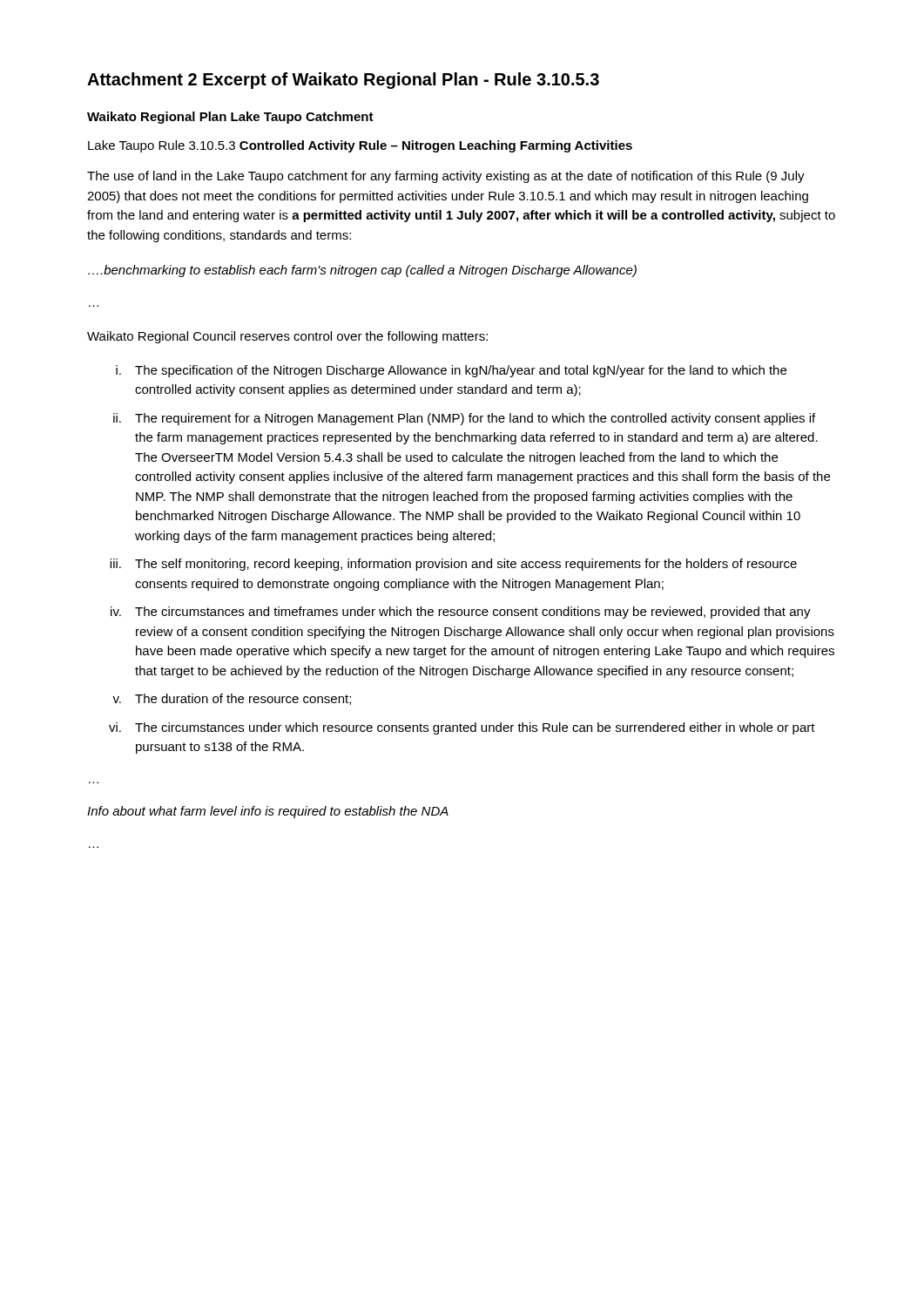Select the passage starting "ii. The requirement for a"
924x1307 pixels.
point(462,477)
